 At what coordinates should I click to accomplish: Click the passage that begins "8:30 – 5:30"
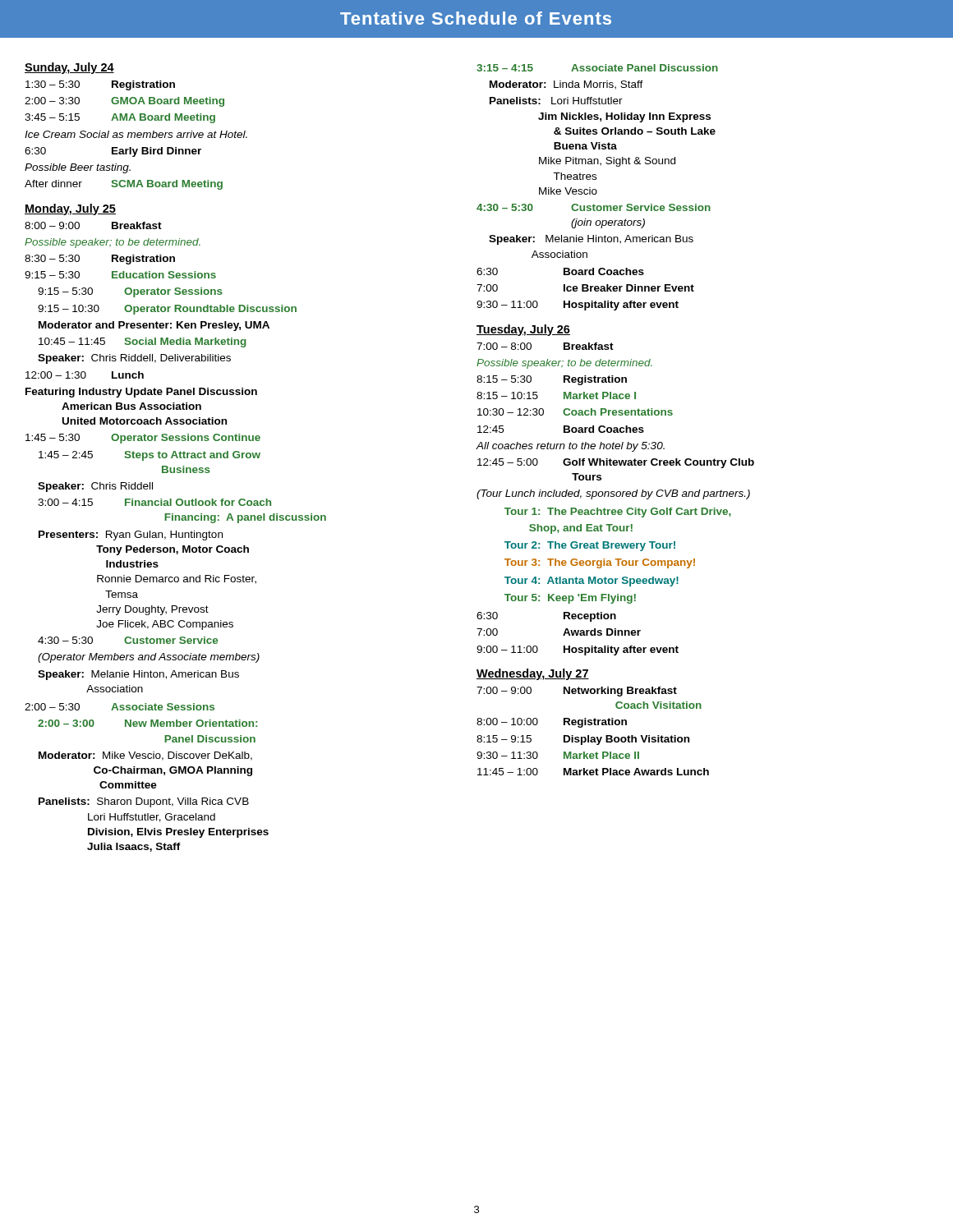coord(42,261)
